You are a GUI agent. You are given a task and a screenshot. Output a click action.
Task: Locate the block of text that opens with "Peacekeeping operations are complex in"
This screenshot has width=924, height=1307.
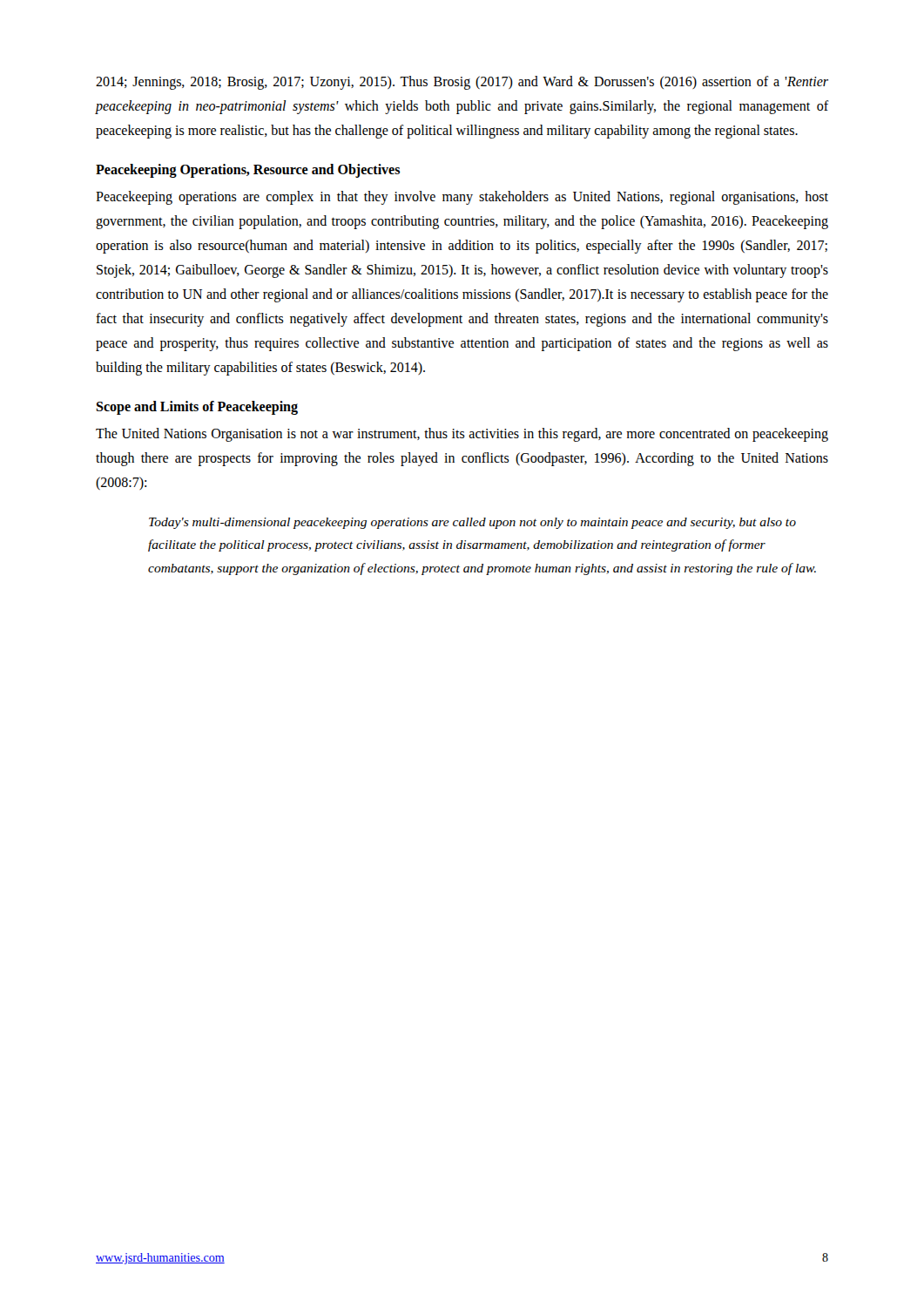pyautogui.click(x=462, y=282)
